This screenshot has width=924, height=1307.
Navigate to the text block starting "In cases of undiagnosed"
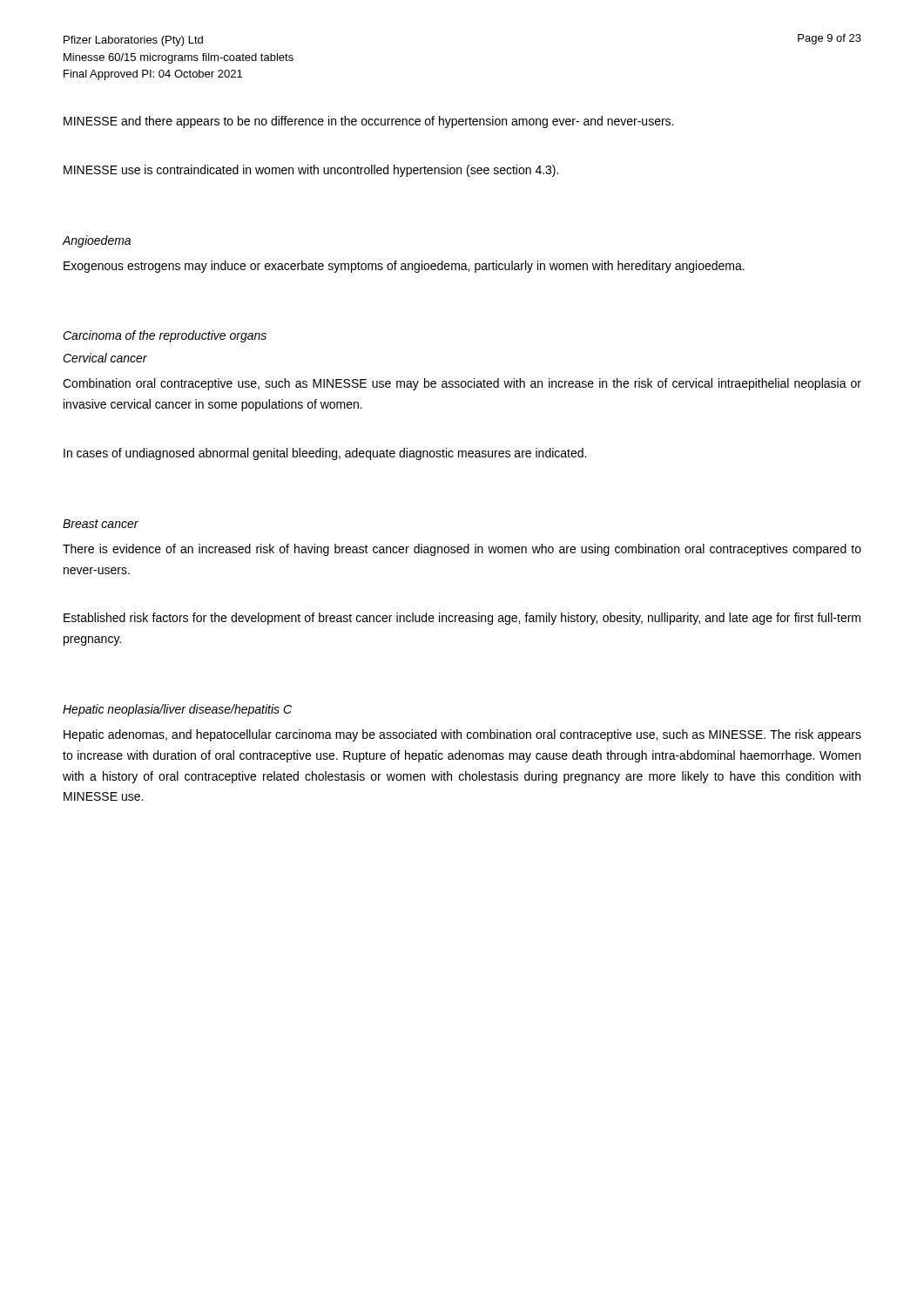point(325,453)
